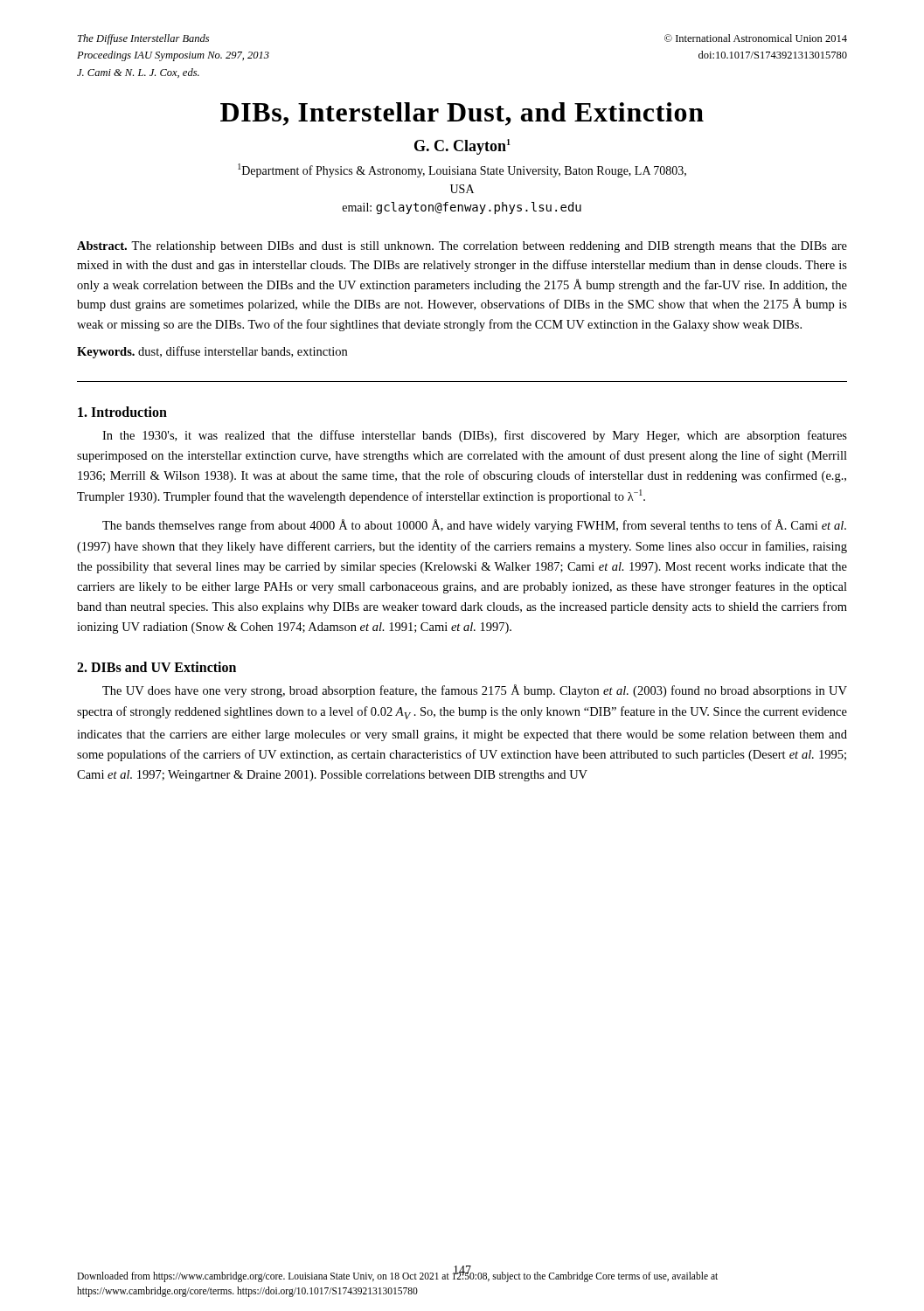Click on the section header that reads "2. DIBs and UV"
The image size is (924, 1311).
[x=157, y=668]
